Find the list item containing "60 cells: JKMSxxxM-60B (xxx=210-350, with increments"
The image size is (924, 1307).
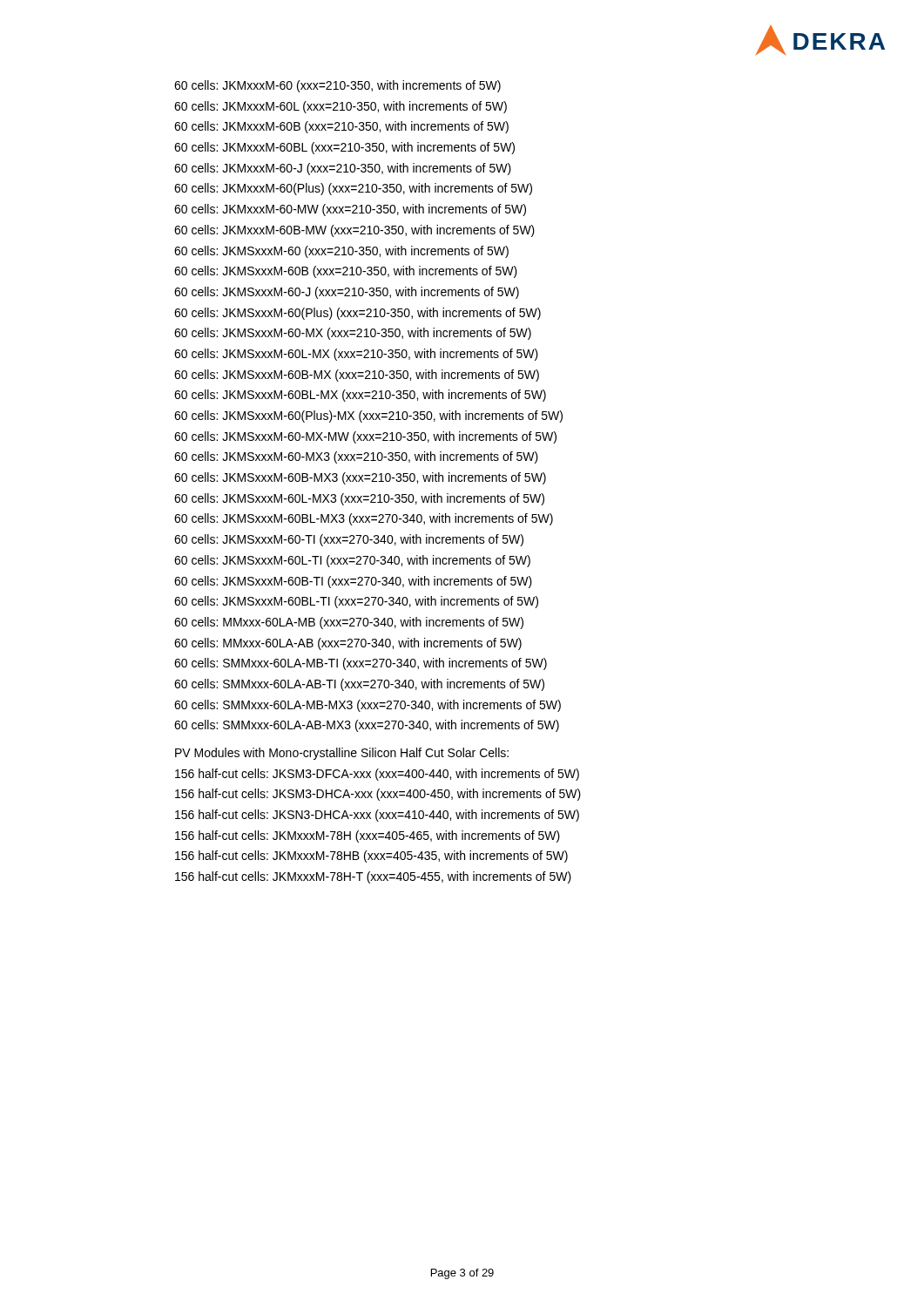[x=346, y=271]
